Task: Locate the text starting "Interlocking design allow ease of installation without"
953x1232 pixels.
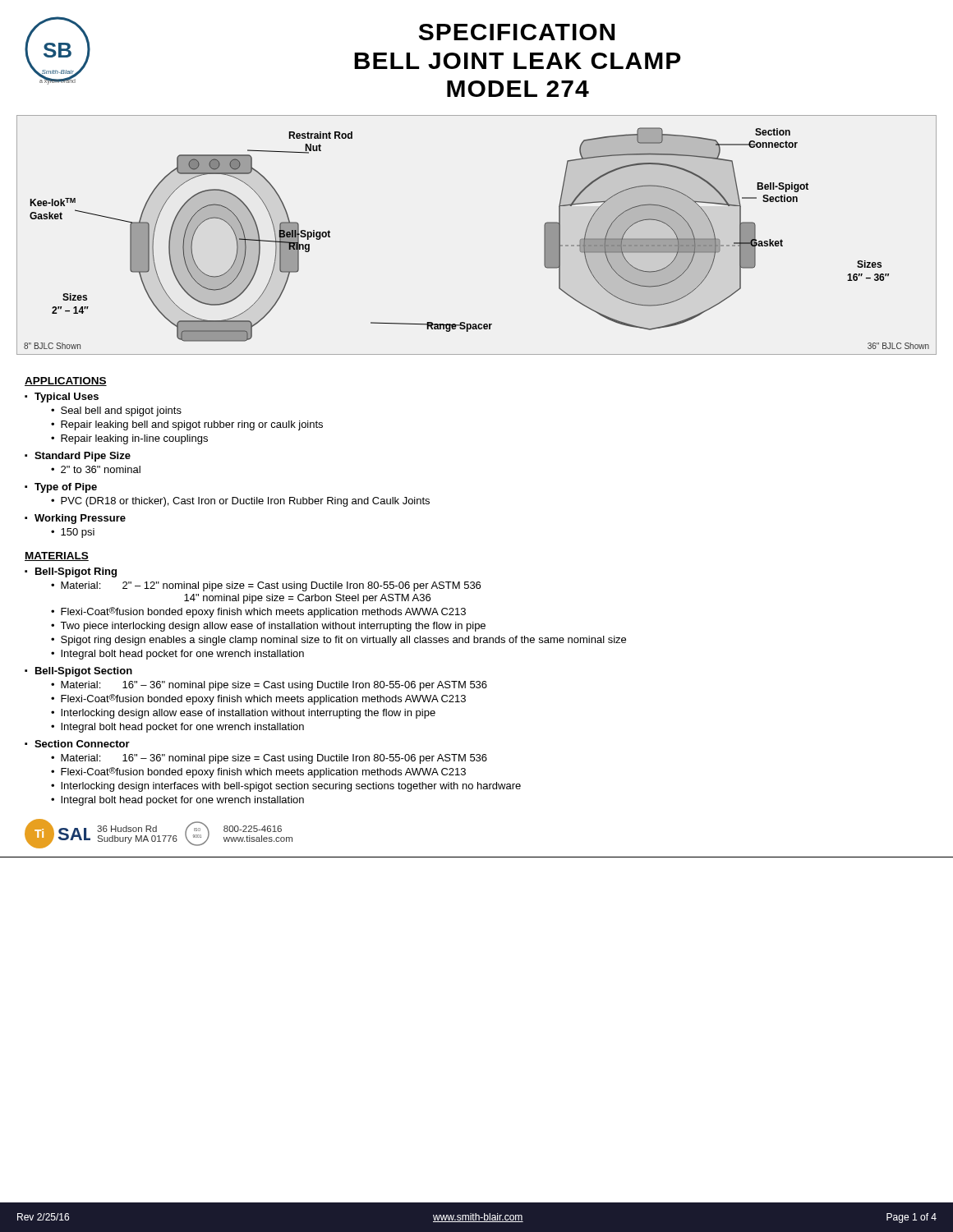Action: tap(248, 712)
